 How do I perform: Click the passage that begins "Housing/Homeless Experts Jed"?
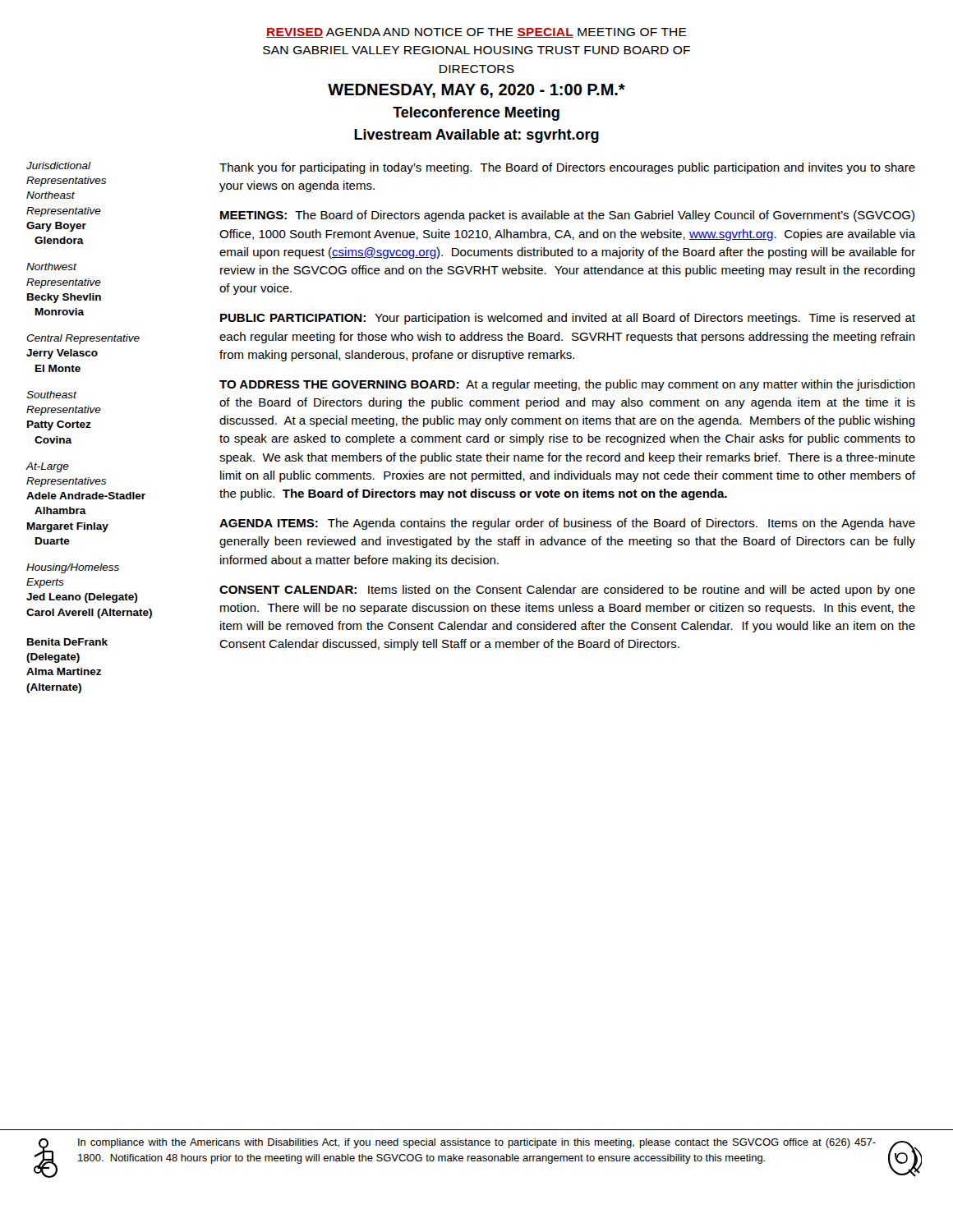(x=115, y=590)
